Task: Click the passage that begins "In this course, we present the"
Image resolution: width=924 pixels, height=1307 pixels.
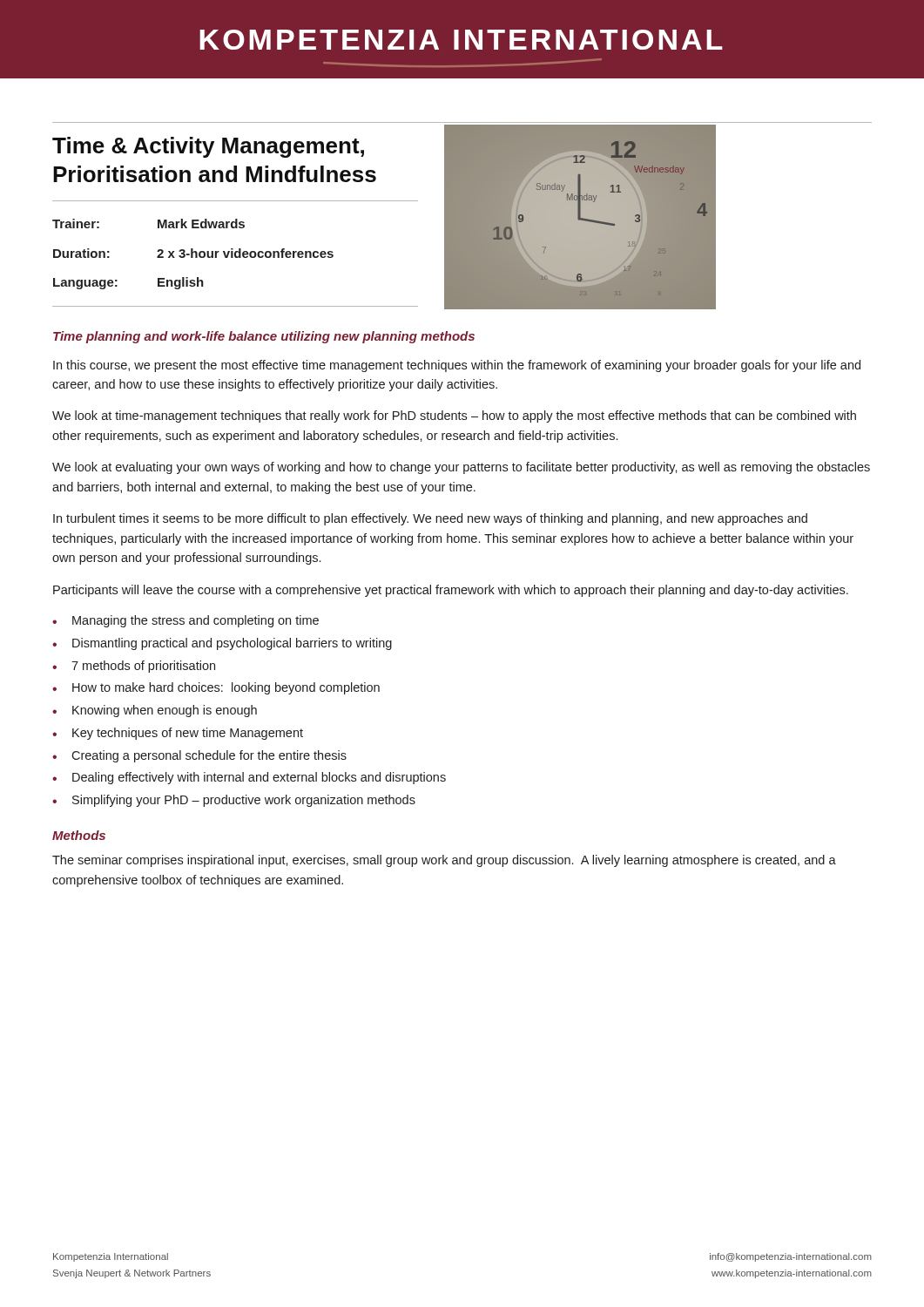Action: 457,374
